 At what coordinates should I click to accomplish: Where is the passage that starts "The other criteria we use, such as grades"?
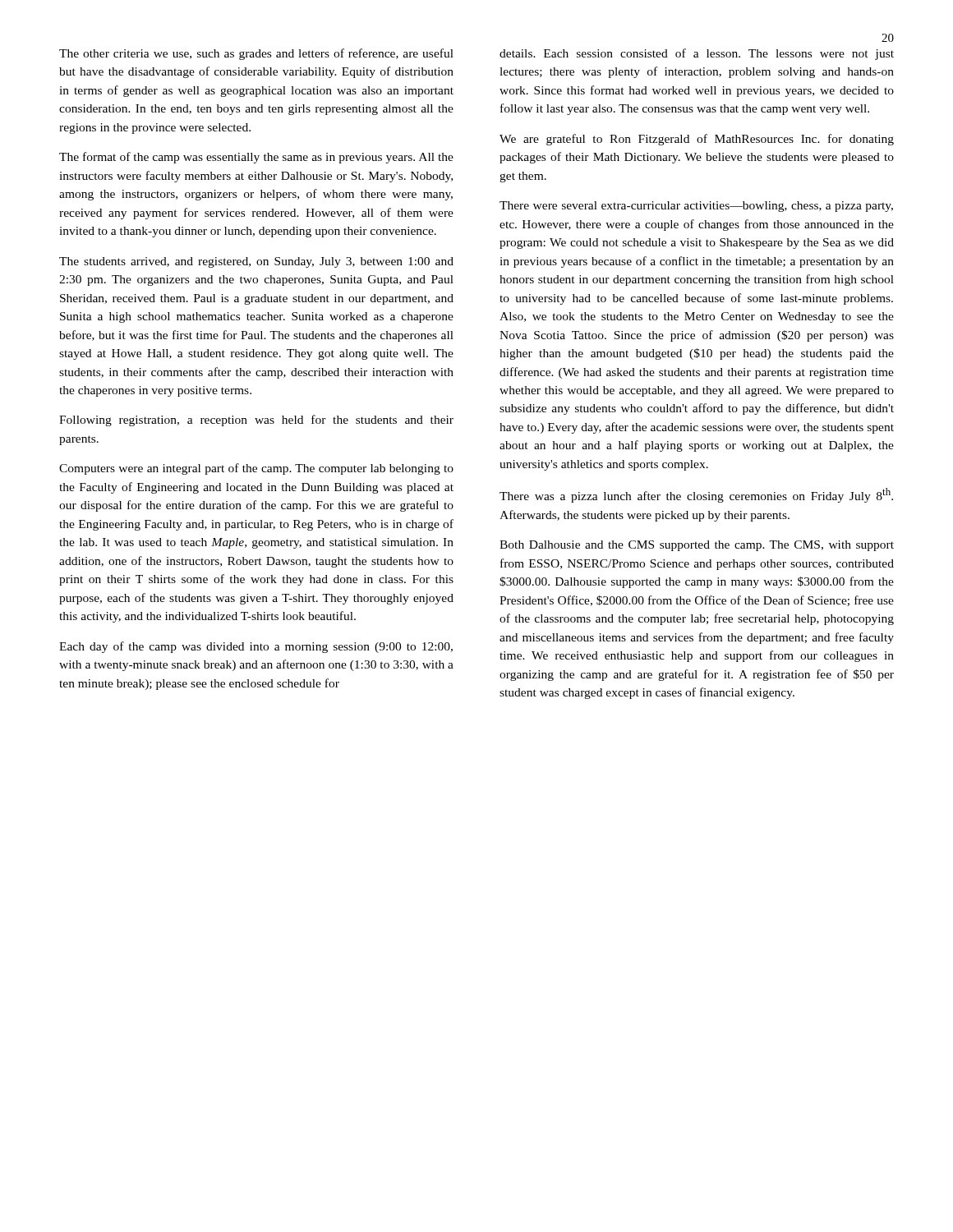point(256,90)
